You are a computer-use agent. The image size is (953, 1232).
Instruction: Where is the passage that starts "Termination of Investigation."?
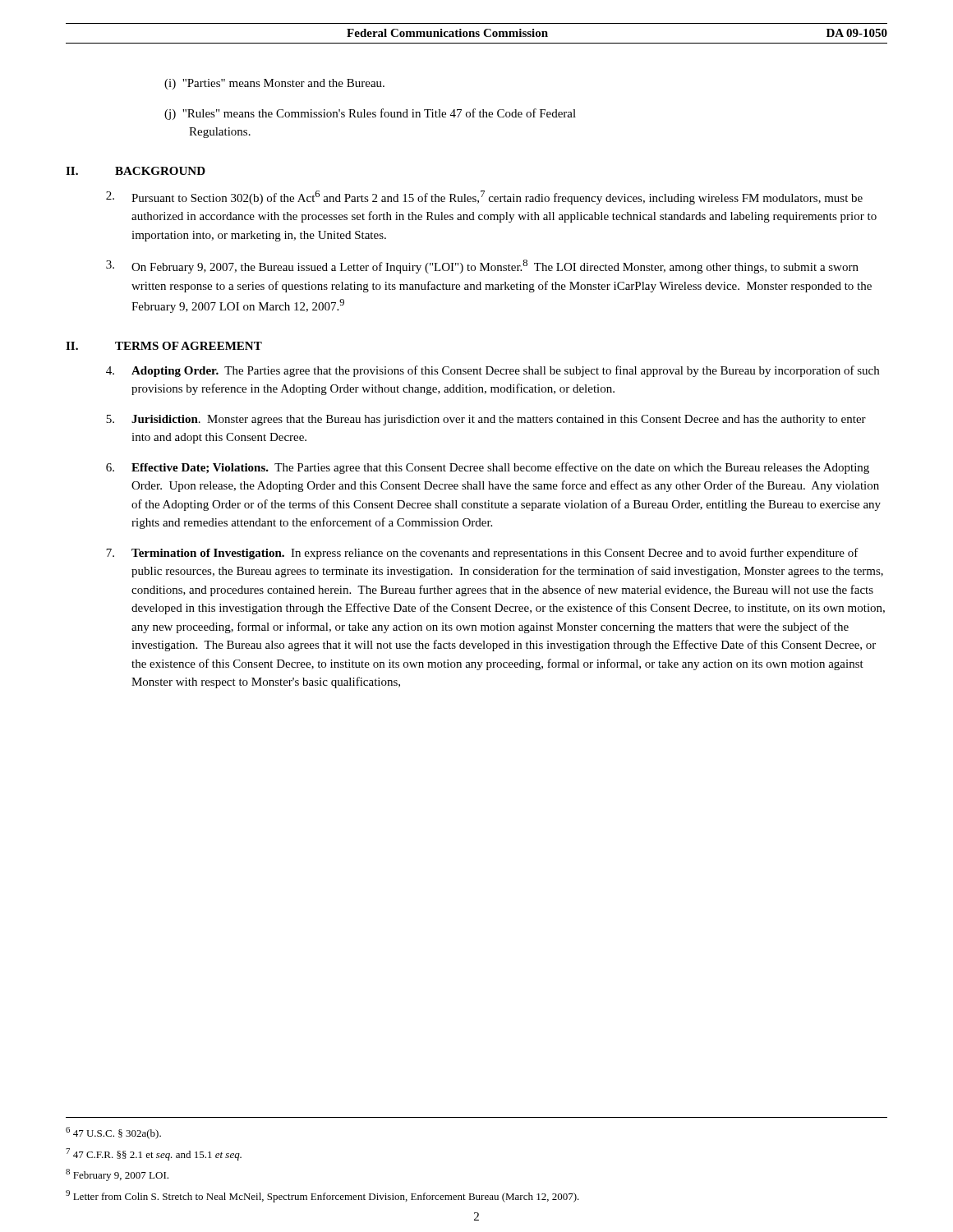click(x=476, y=617)
